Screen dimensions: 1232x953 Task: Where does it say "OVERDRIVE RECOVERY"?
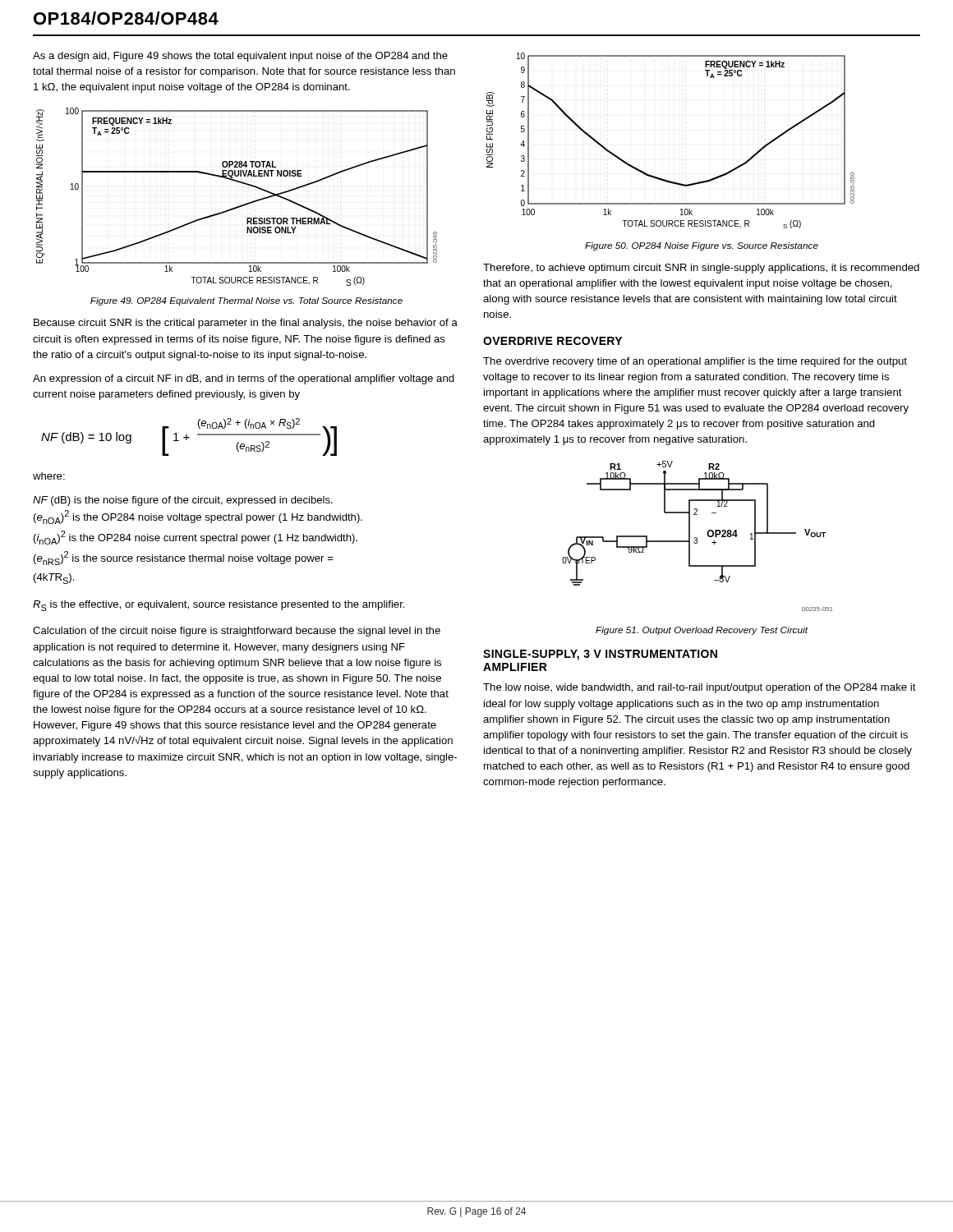pos(553,340)
